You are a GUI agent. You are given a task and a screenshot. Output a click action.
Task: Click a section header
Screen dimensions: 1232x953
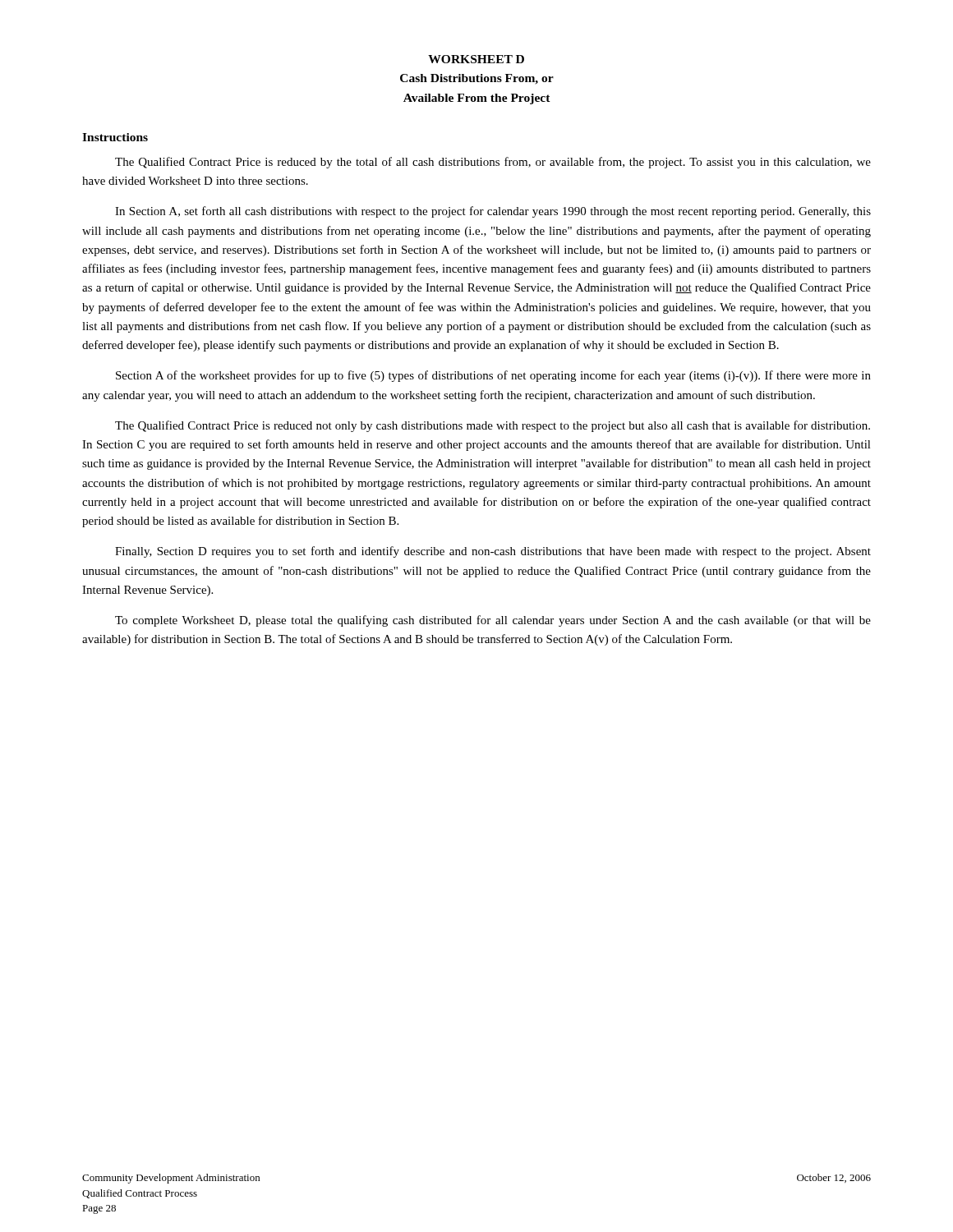point(115,137)
